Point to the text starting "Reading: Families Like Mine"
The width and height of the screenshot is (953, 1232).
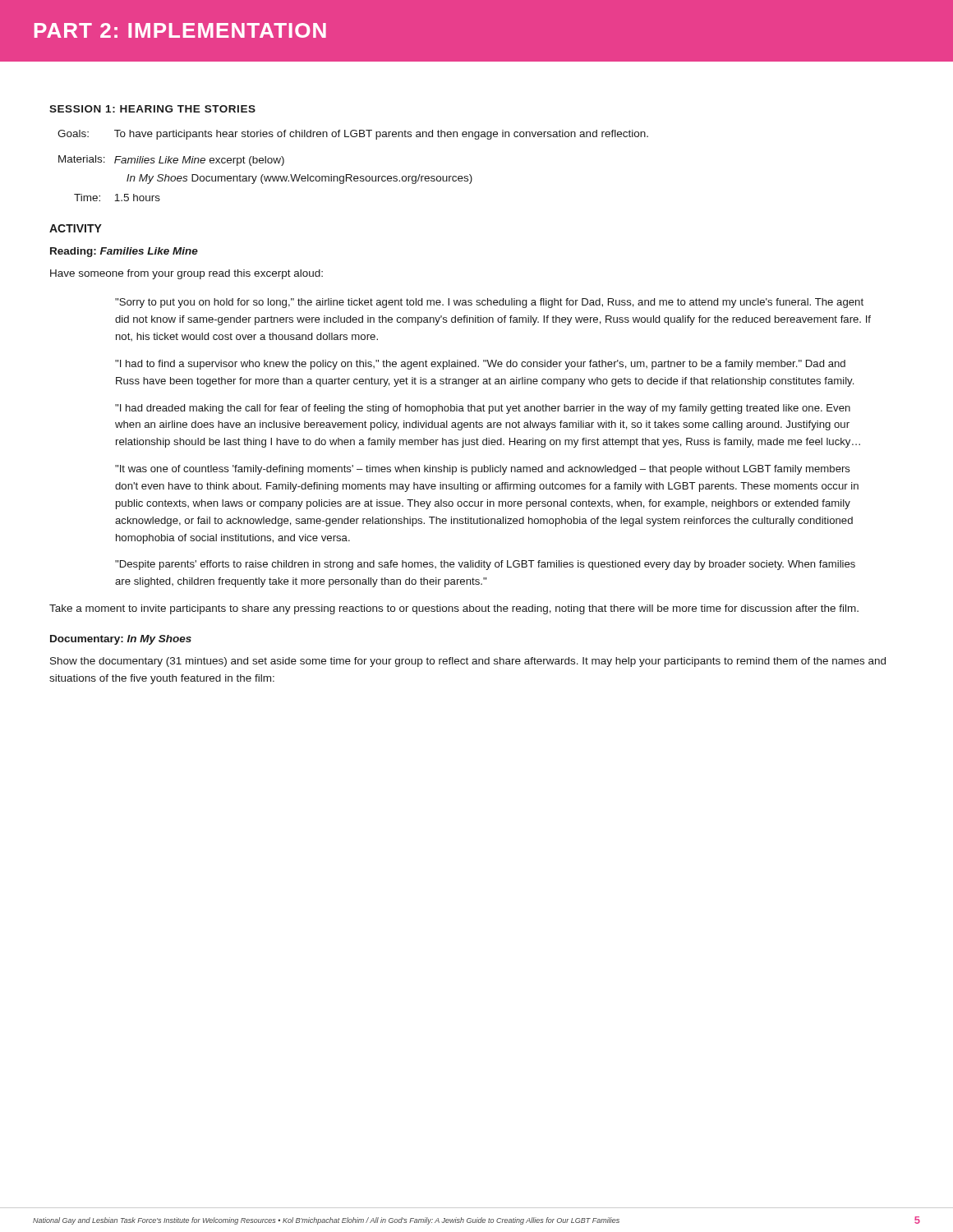pos(124,251)
